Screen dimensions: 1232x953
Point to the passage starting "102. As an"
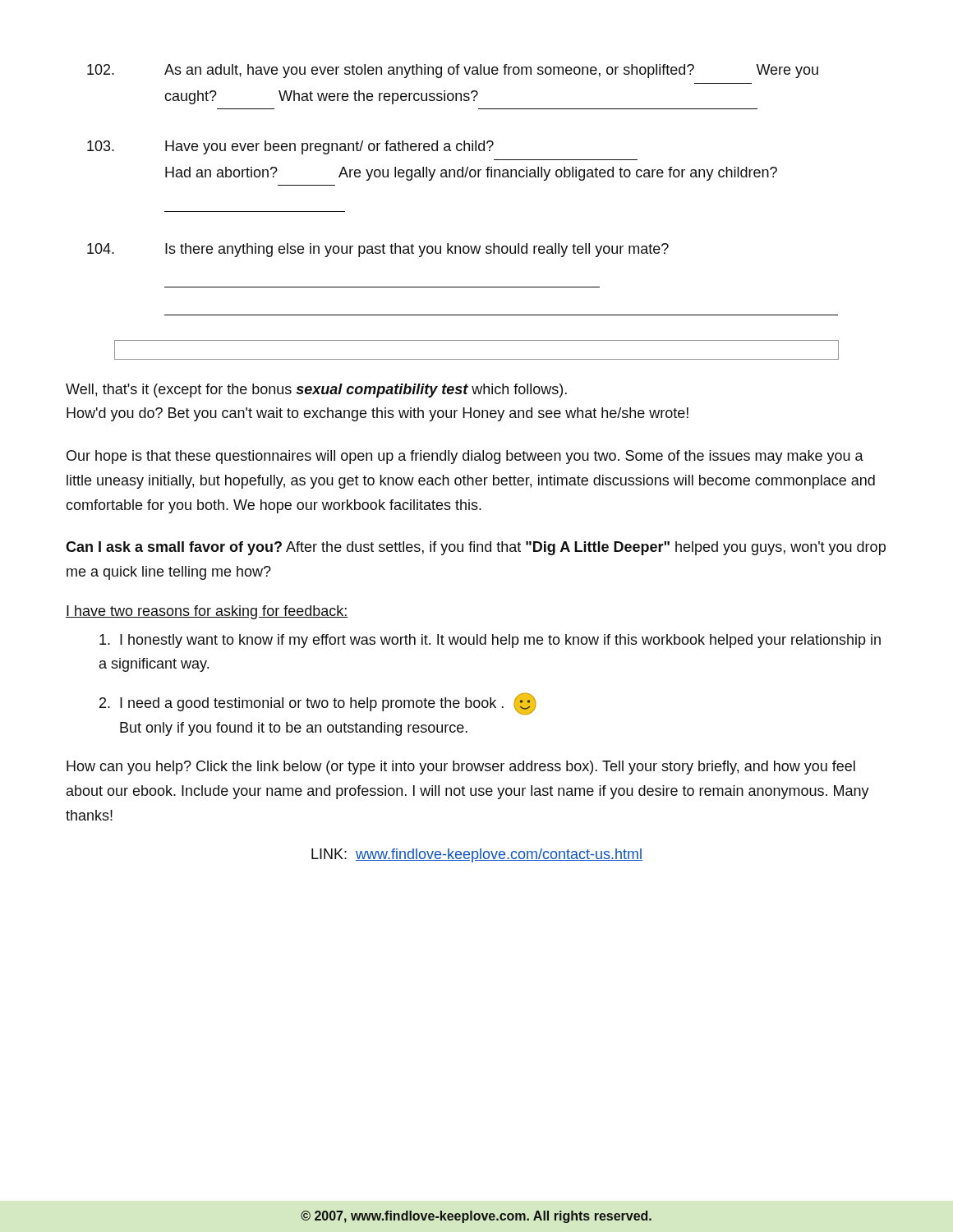coord(501,83)
